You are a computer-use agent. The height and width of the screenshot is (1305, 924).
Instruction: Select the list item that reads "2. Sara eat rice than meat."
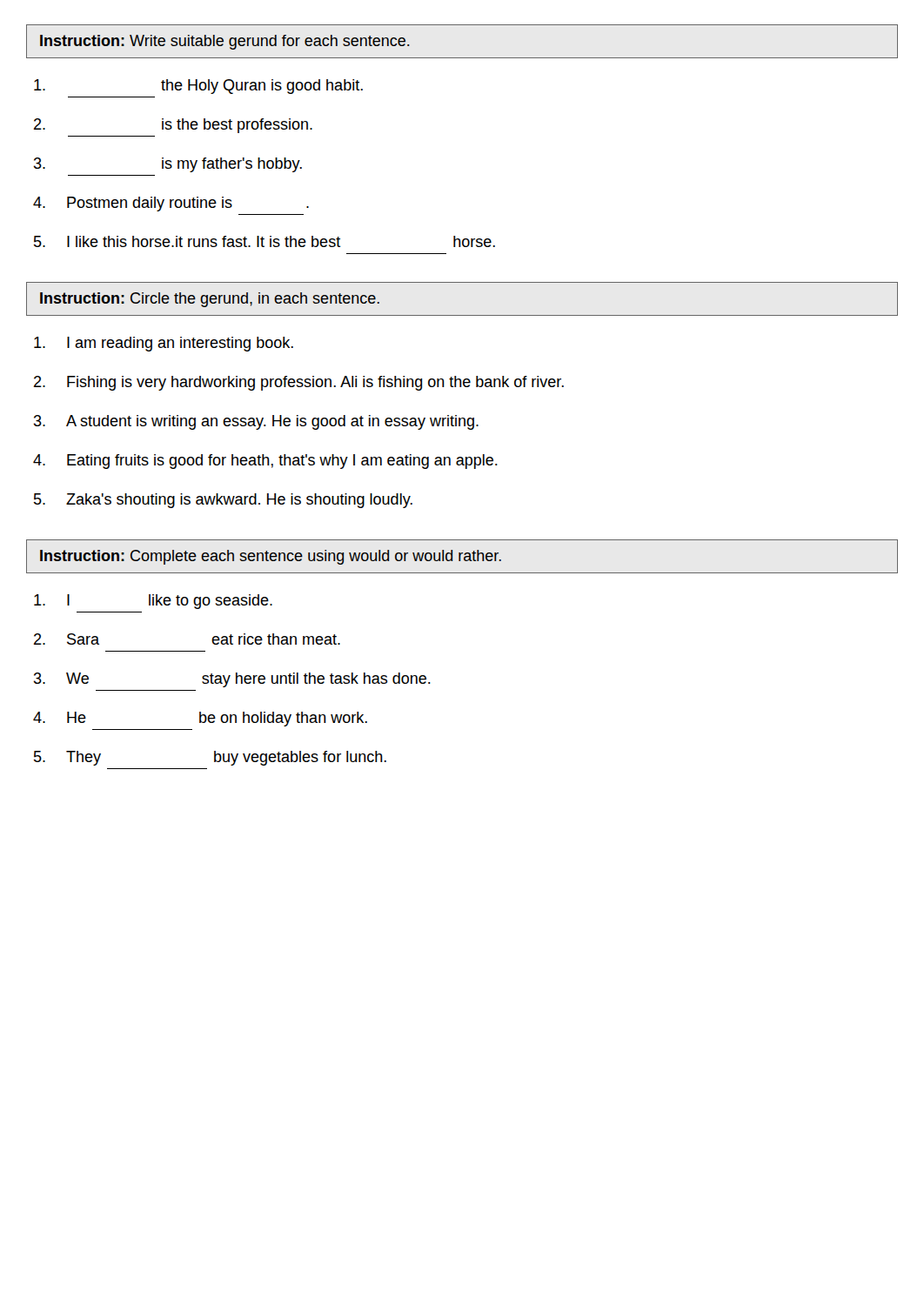click(184, 640)
